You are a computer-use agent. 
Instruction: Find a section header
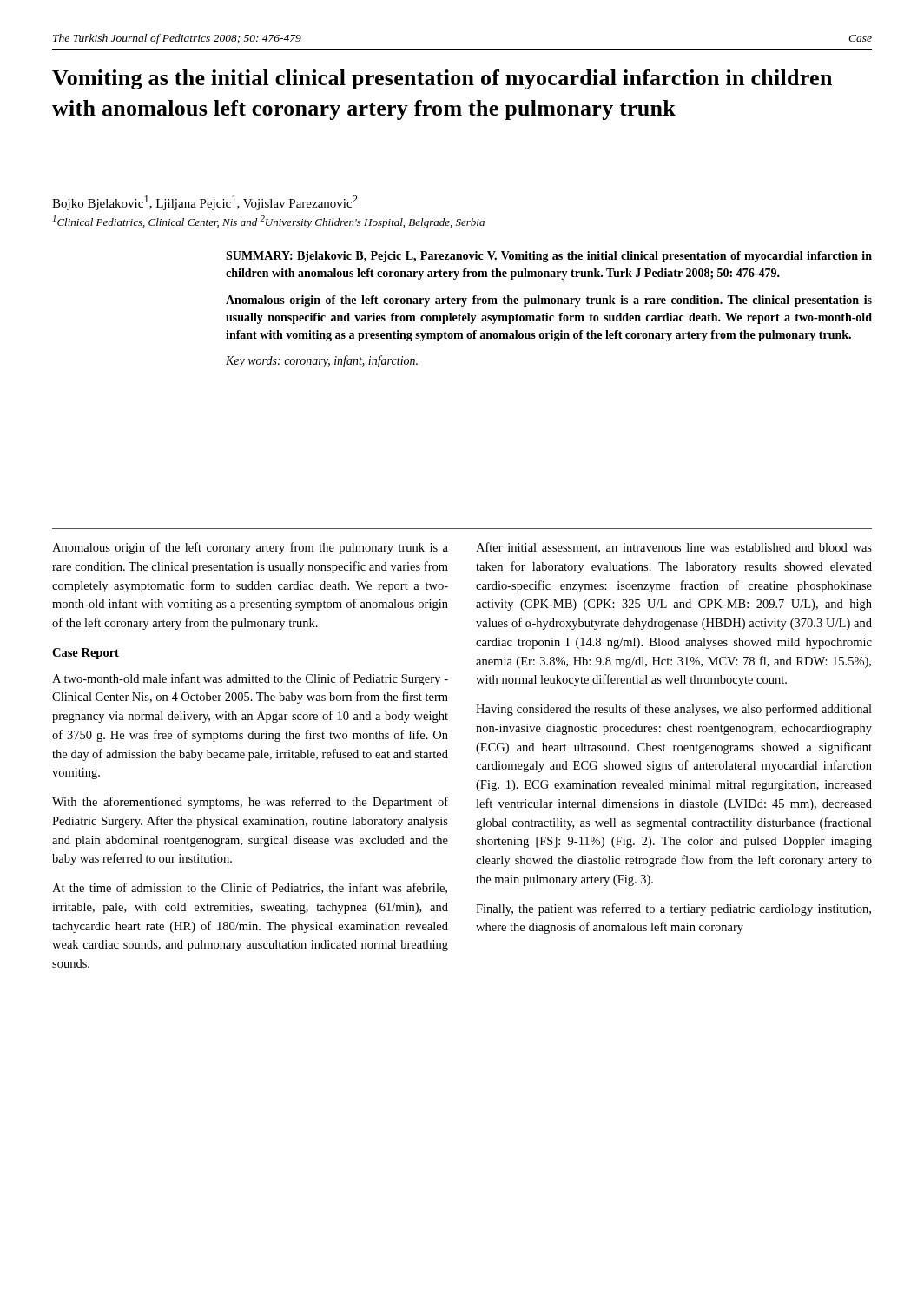click(86, 652)
